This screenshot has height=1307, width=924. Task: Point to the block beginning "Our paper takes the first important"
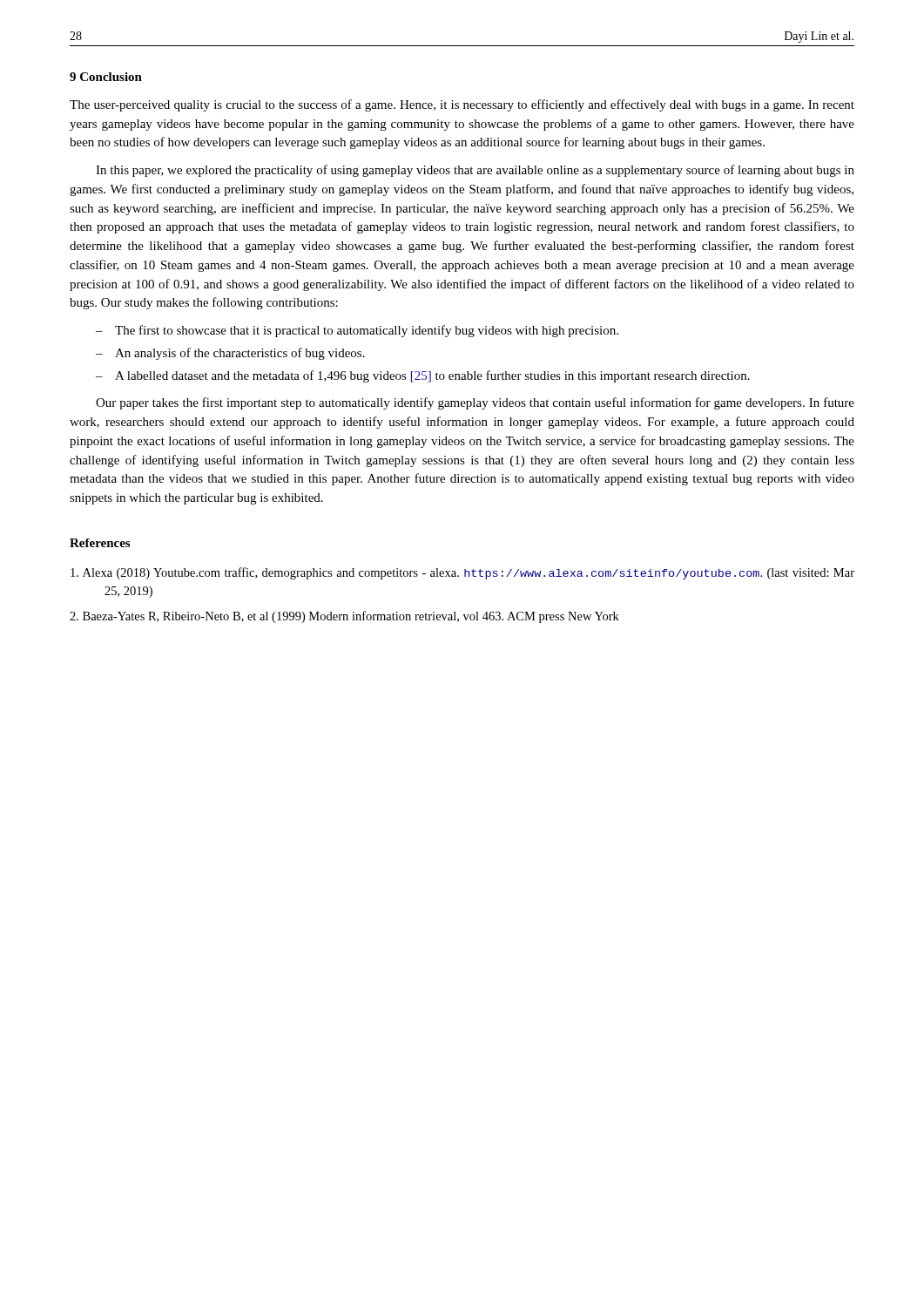(x=462, y=450)
